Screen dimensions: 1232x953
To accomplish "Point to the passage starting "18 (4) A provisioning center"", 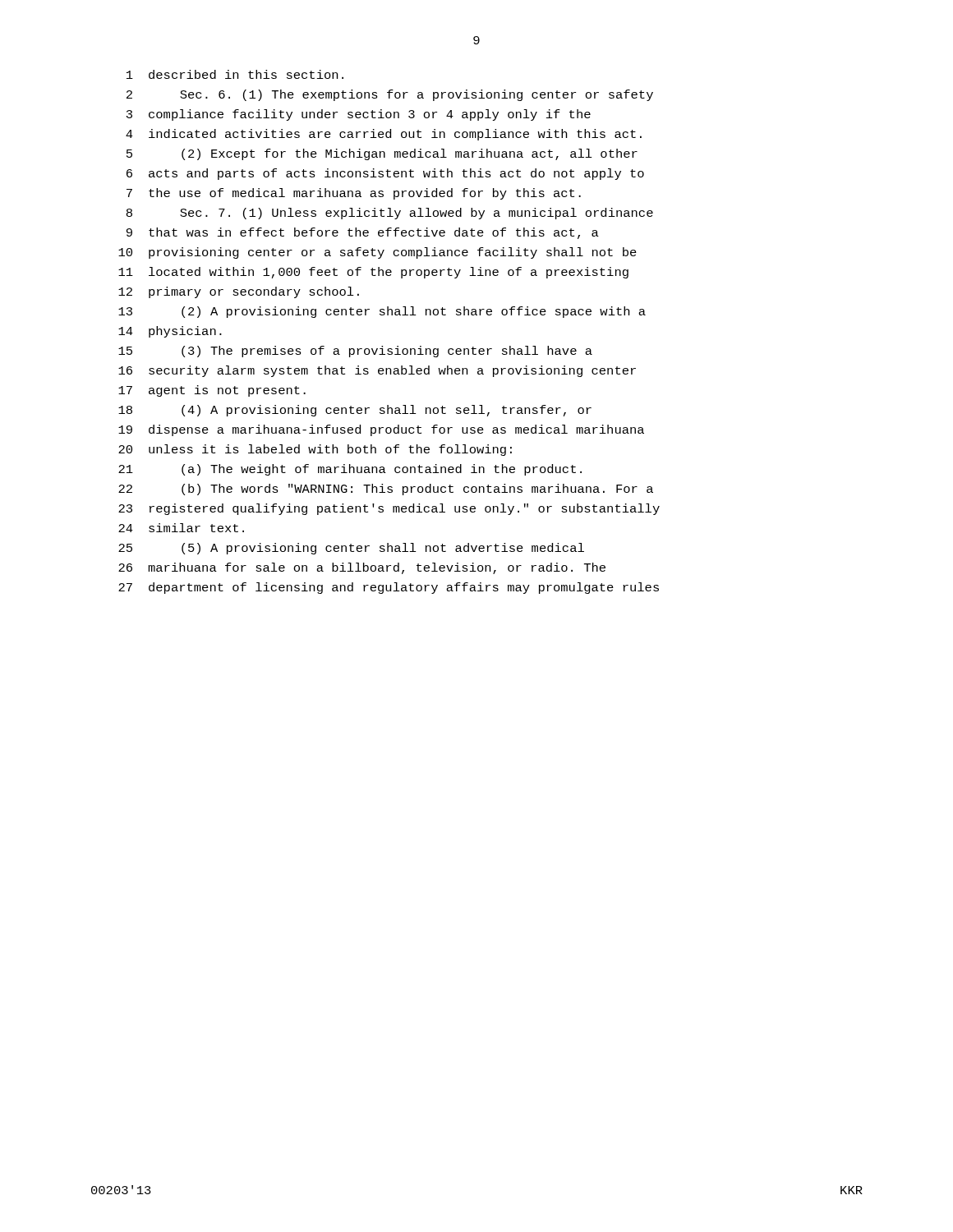I will 485,411.
